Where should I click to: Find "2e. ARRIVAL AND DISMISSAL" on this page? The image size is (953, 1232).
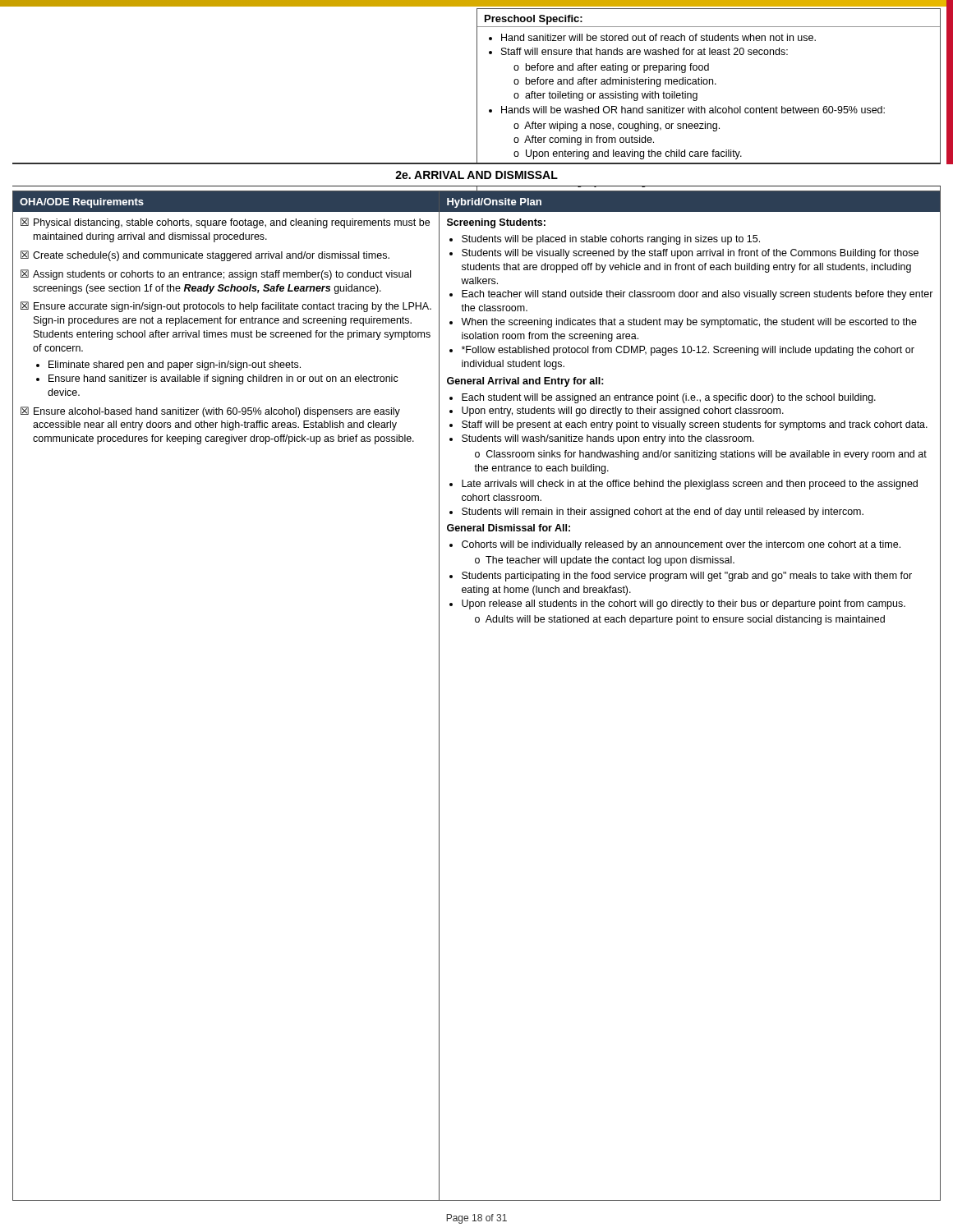pos(476,175)
